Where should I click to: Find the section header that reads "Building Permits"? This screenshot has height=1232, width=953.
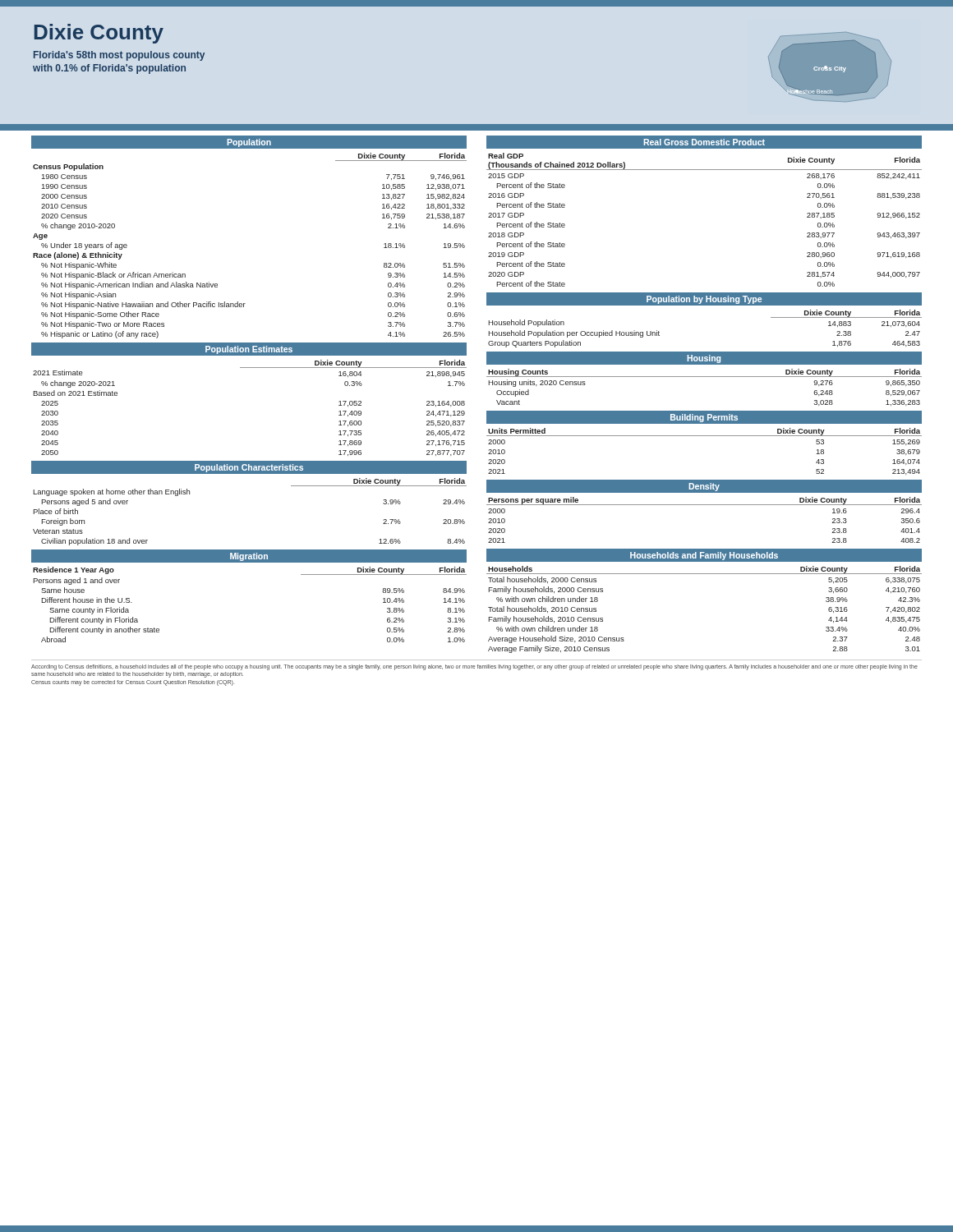704,417
